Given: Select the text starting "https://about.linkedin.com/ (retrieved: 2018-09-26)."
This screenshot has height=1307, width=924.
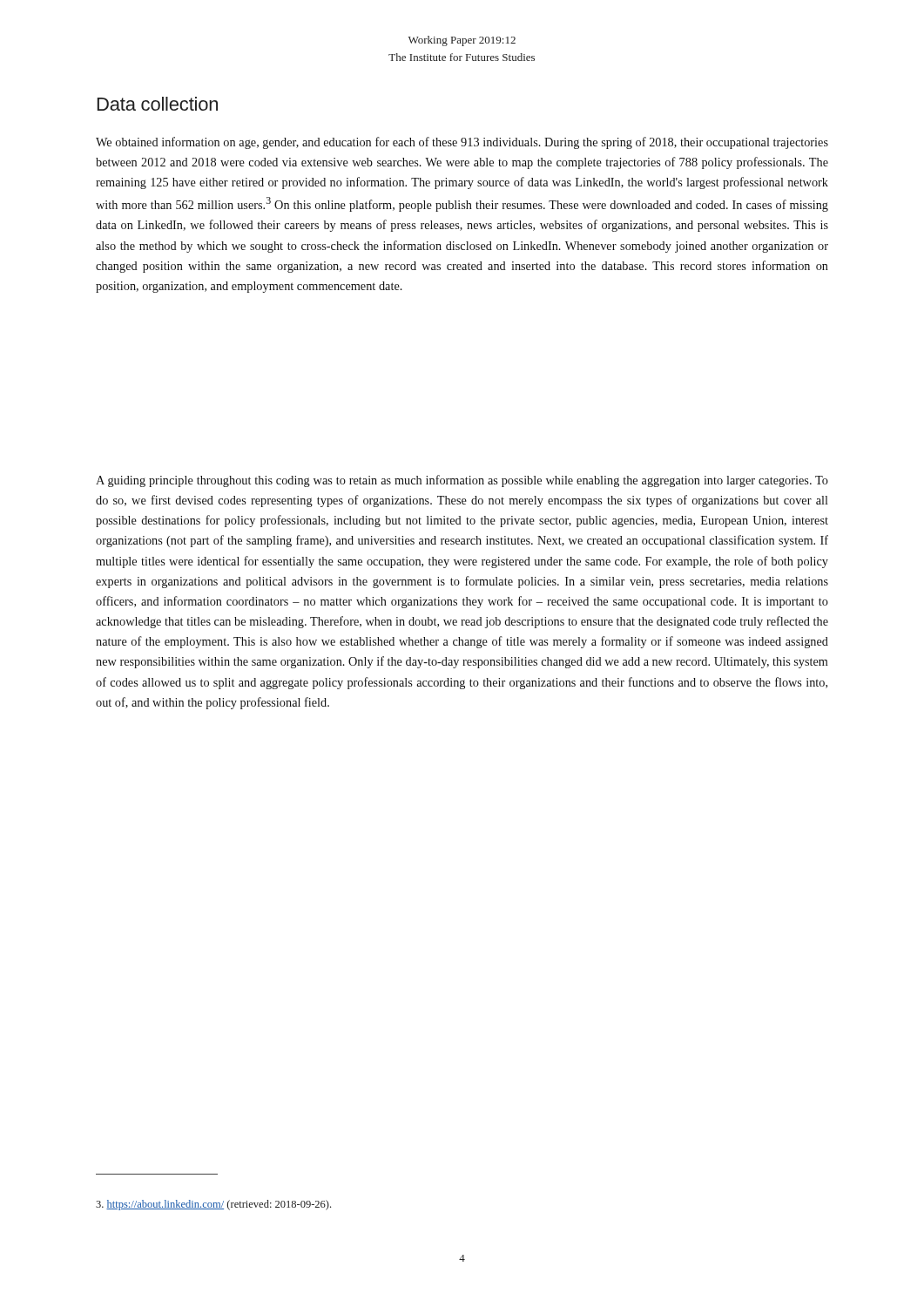Looking at the screenshot, I should (x=214, y=1204).
